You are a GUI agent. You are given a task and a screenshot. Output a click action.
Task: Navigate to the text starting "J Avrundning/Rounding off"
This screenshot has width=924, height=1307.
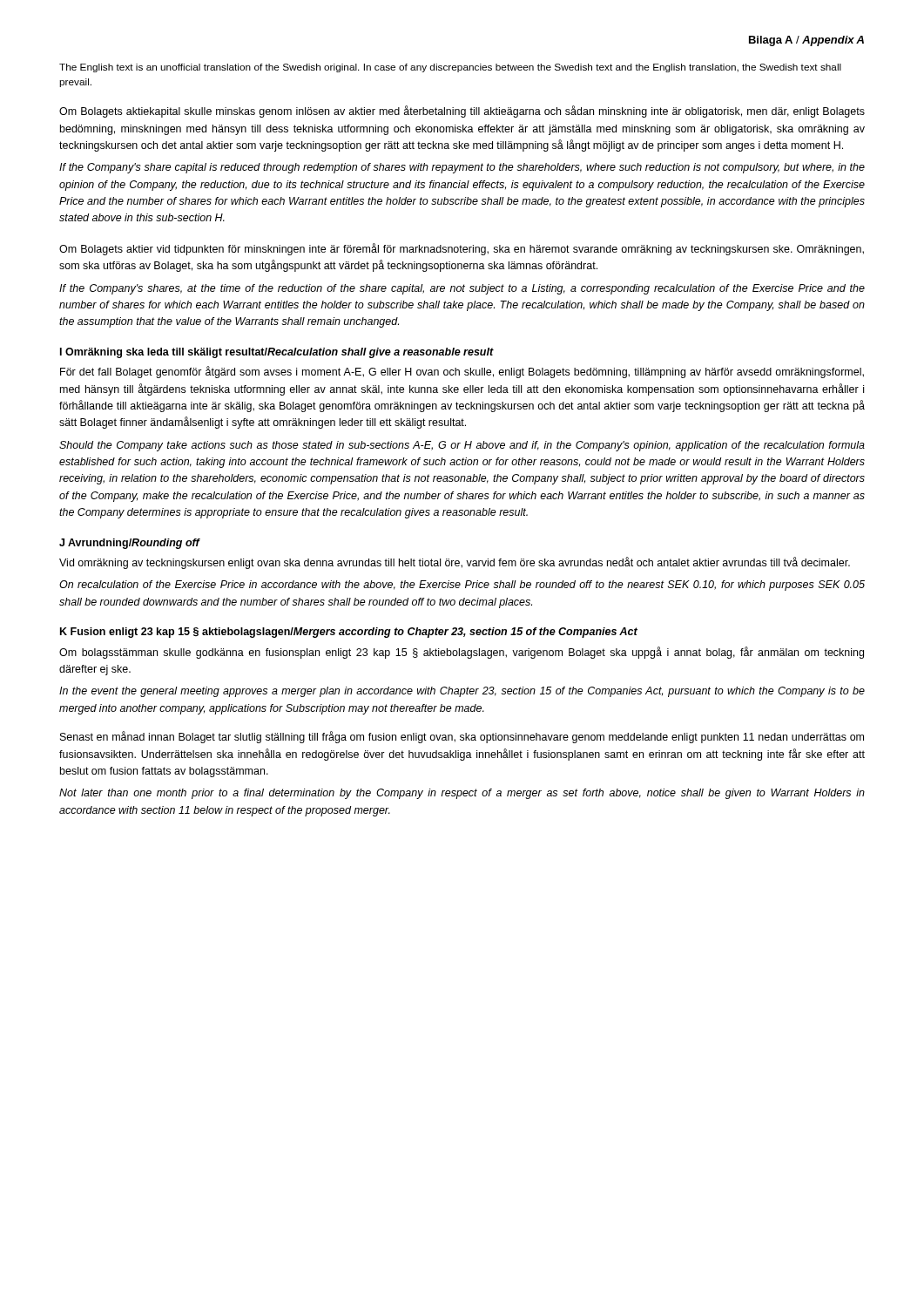pyautogui.click(x=129, y=542)
